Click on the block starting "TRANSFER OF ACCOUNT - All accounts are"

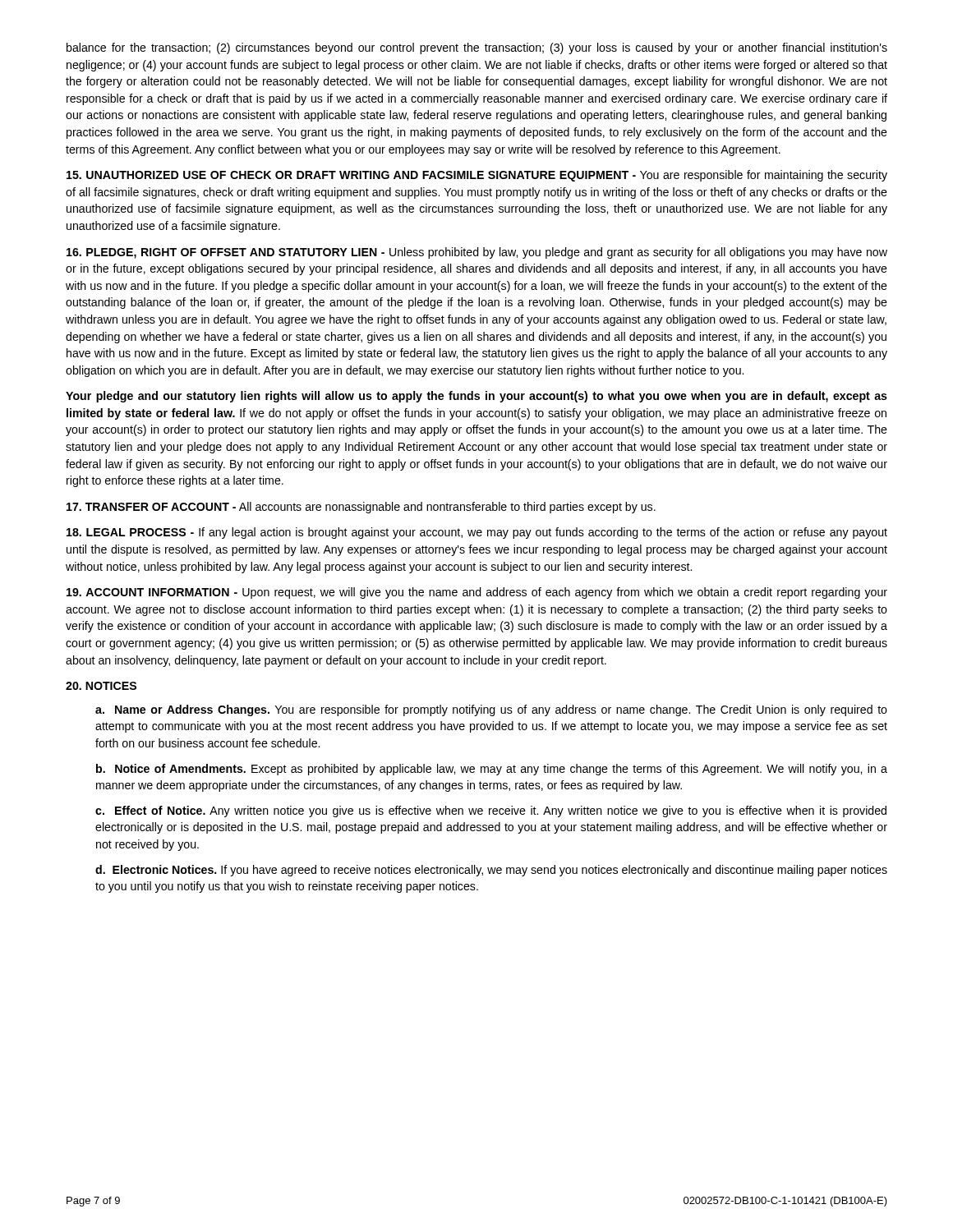click(361, 507)
